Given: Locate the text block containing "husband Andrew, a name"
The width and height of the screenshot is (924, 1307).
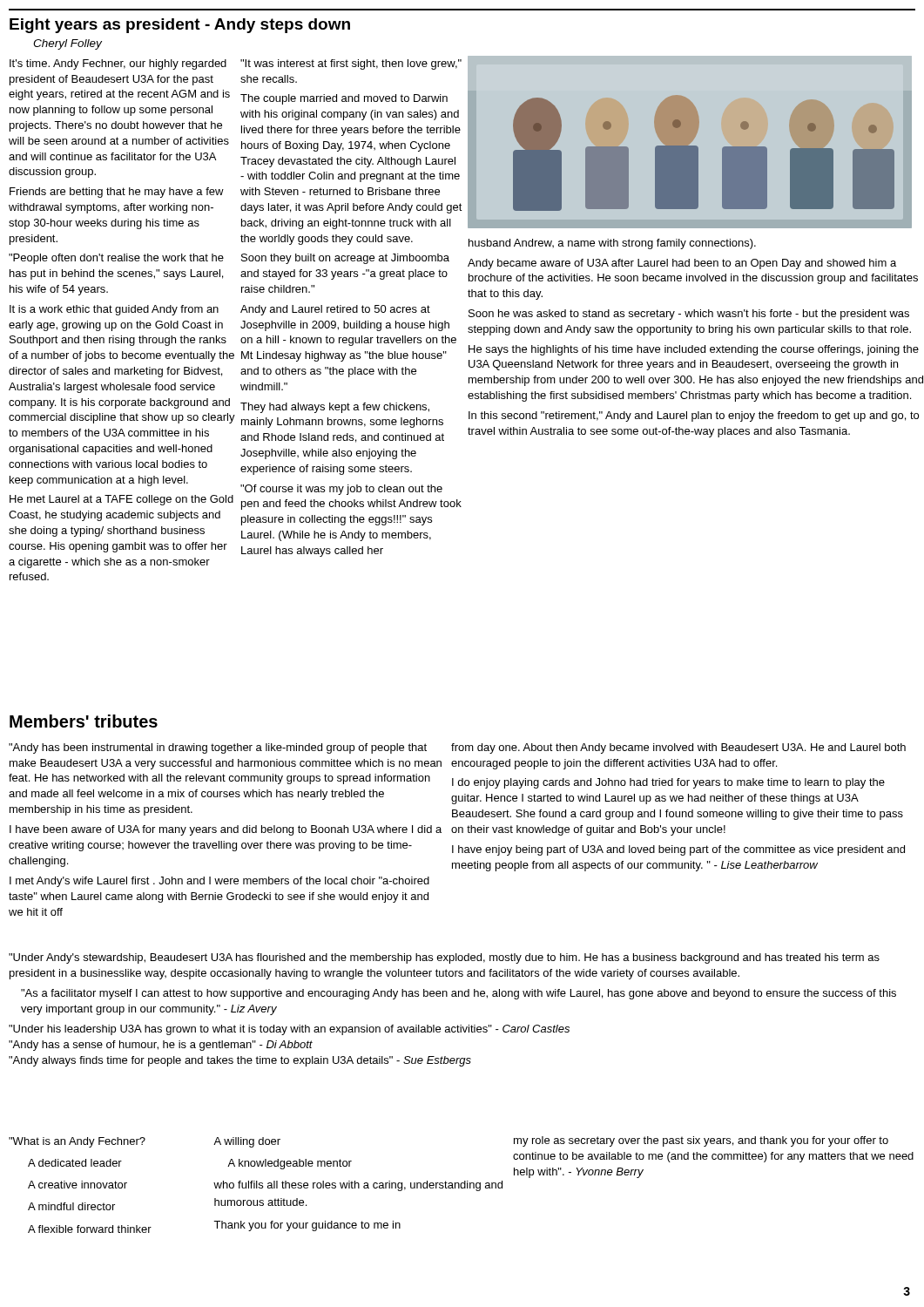Looking at the screenshot, I should (696, 337).
